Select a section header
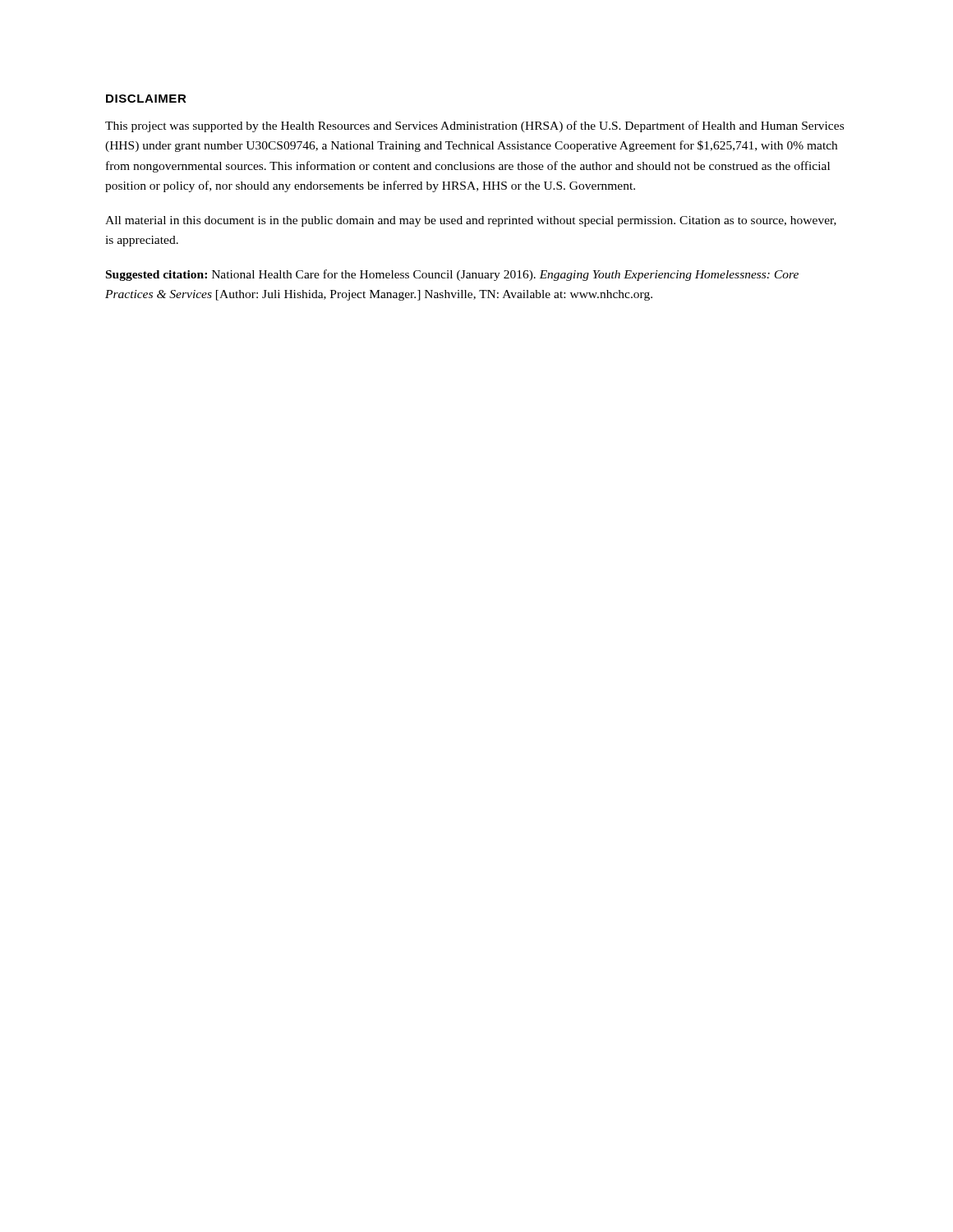Screen dimensions: 1232x953 click(146, 98)
